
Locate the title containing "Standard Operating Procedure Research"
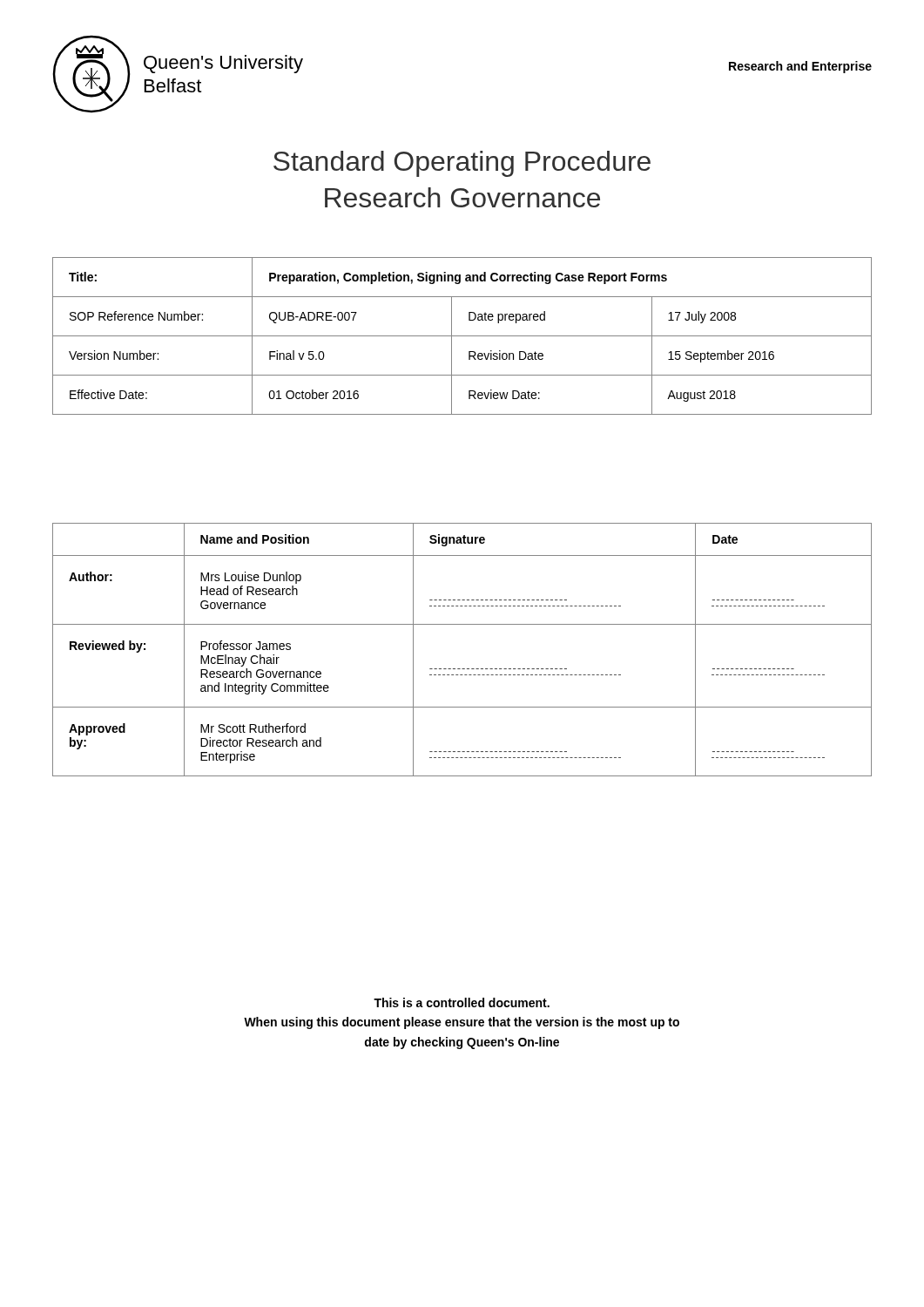pyautogui.click(x=462, y=180)
